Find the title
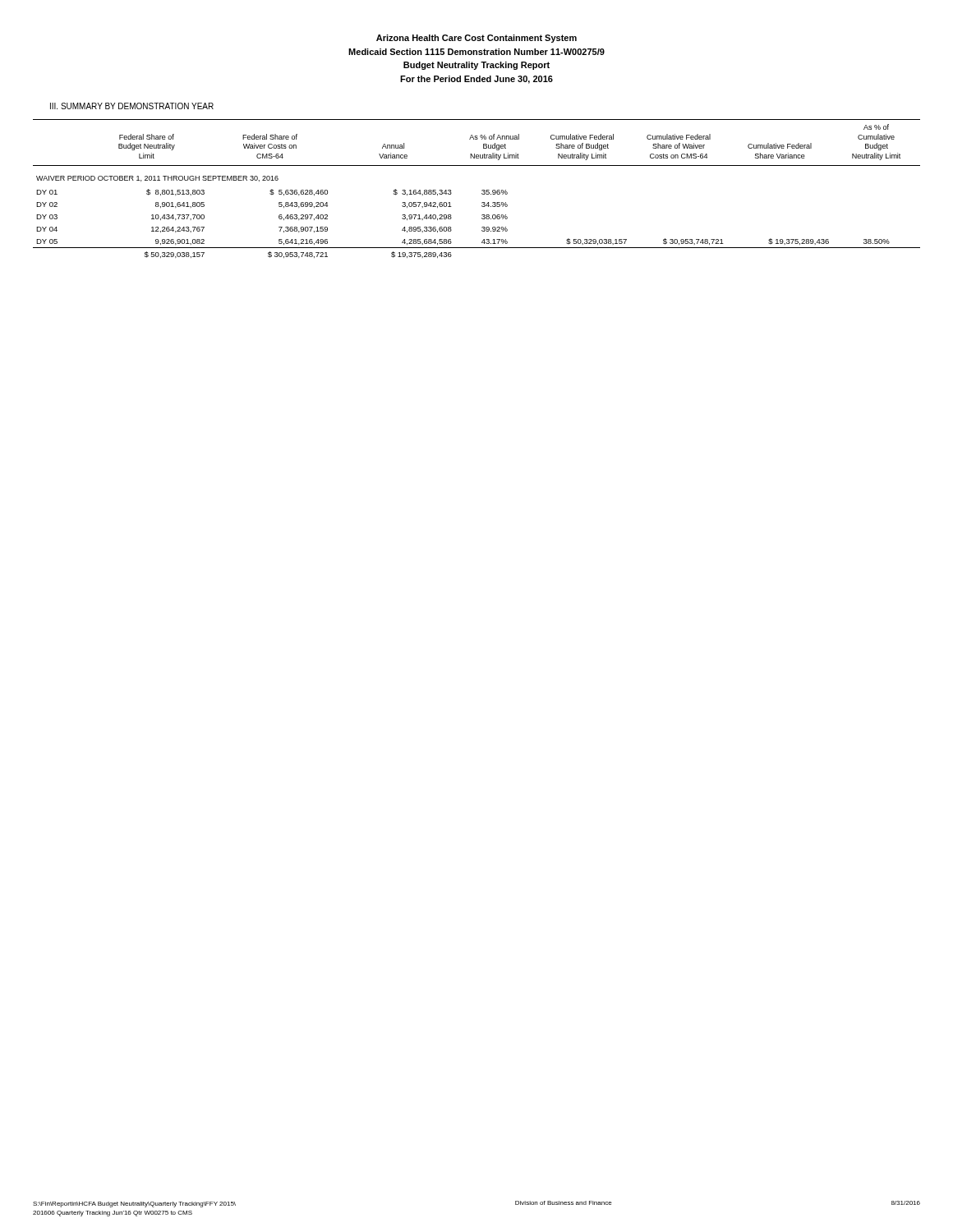This screenshot has width=953, height=1232. pos(476,58)
